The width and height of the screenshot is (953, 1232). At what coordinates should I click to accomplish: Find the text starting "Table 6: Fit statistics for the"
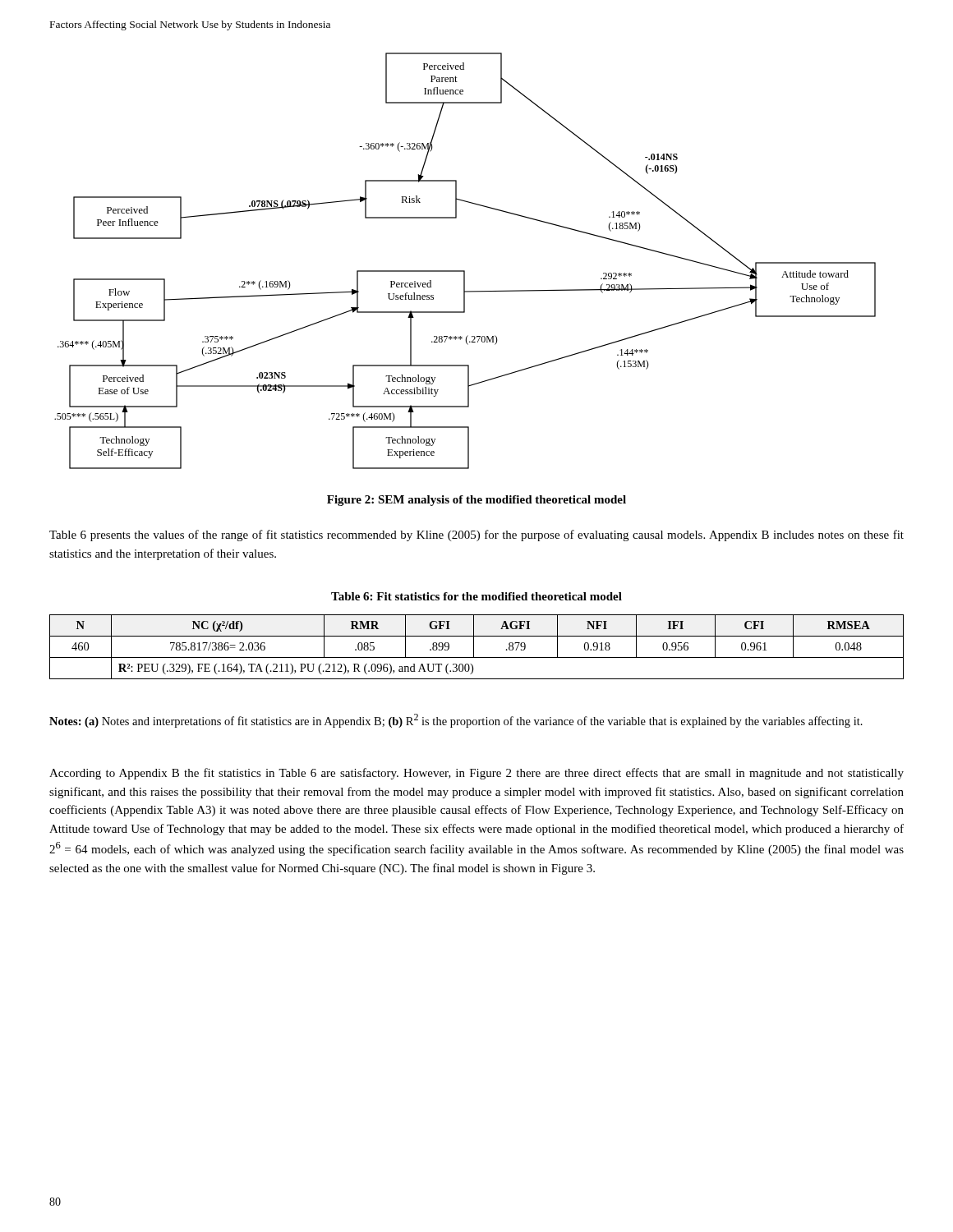[x=476, y=596]
